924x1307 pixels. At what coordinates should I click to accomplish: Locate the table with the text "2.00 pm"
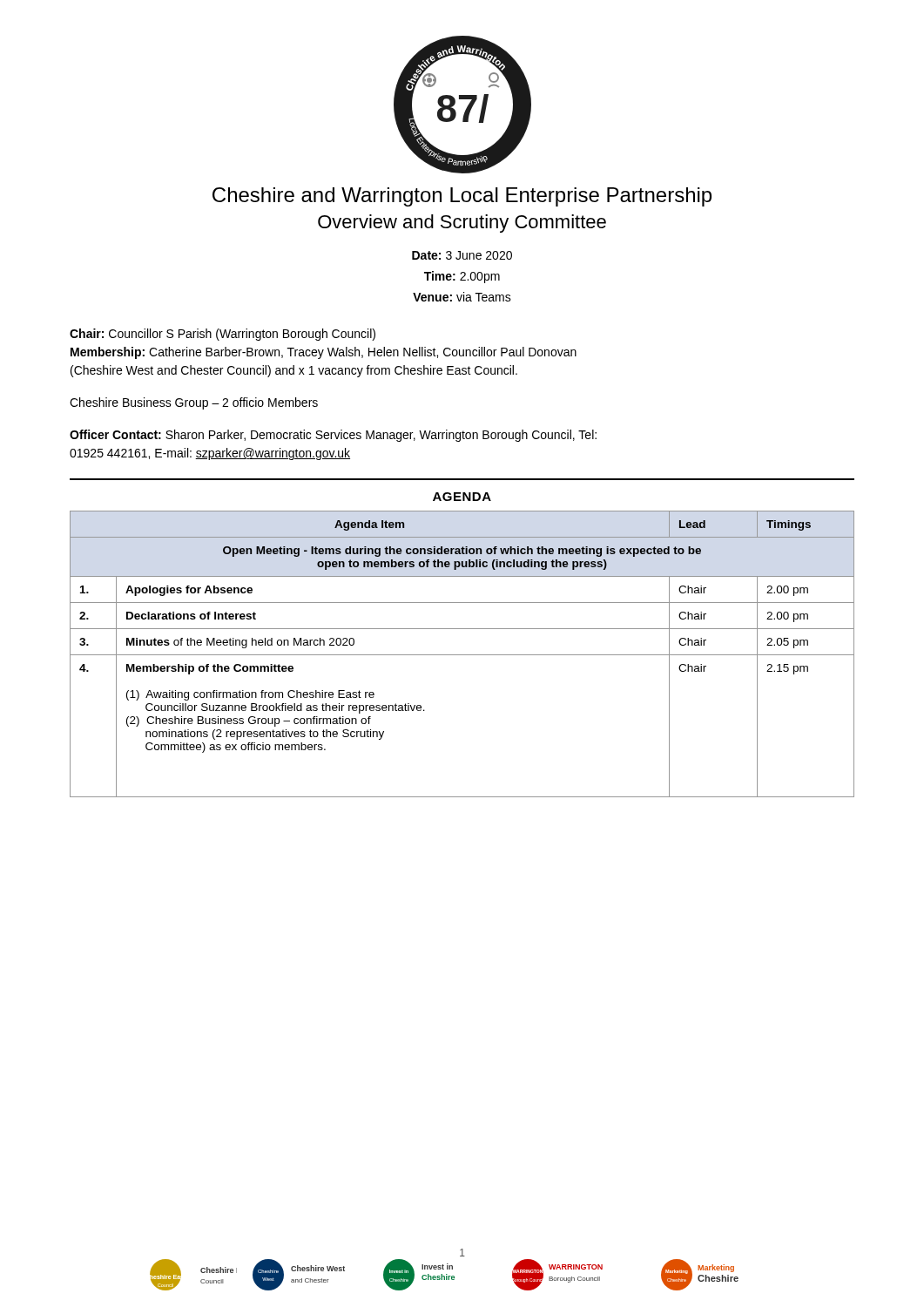coord(462,654)
